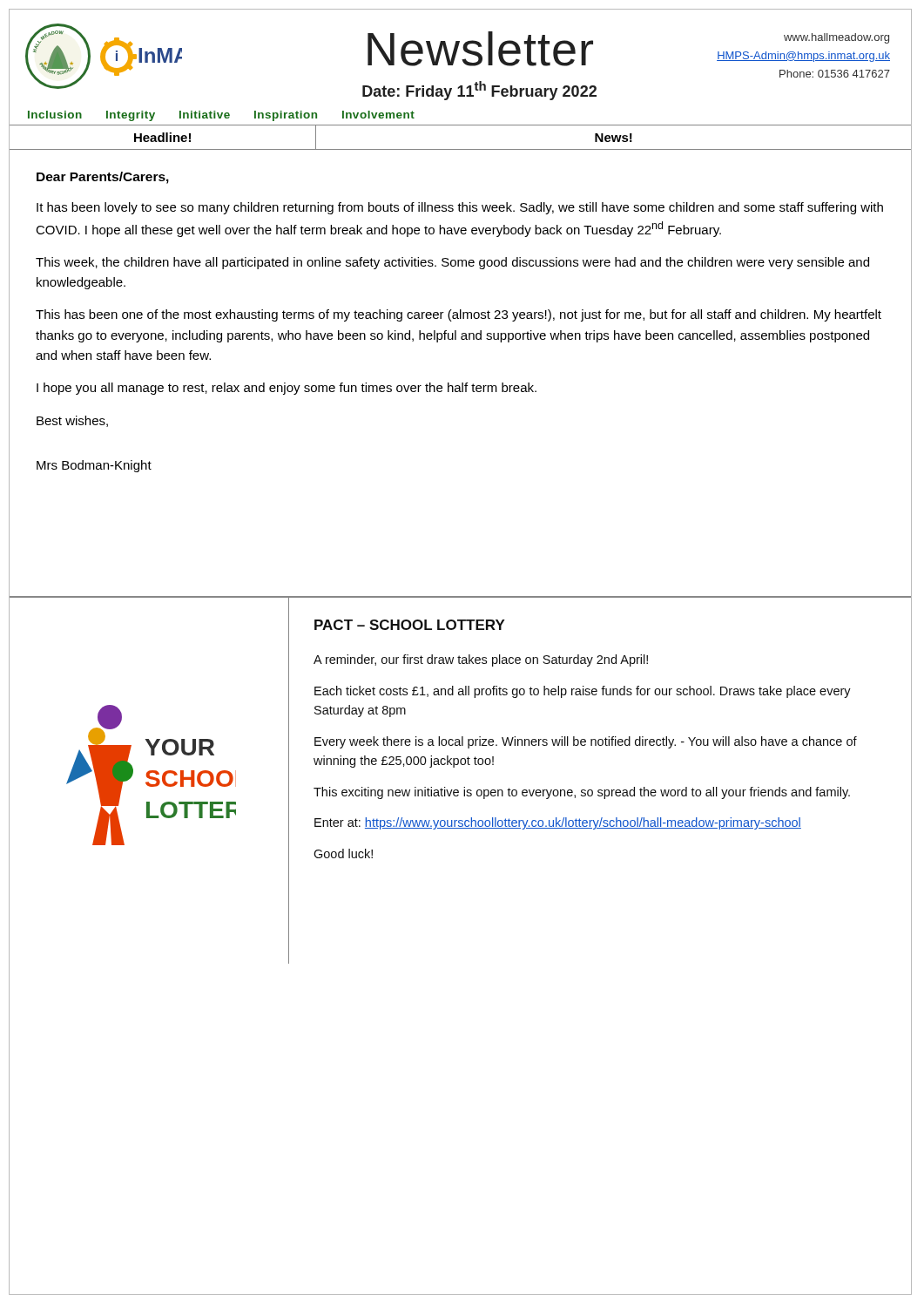Locate the text block that says "This has been one"
Viewport: 924px width, 1307px height.
coord(458,335)
